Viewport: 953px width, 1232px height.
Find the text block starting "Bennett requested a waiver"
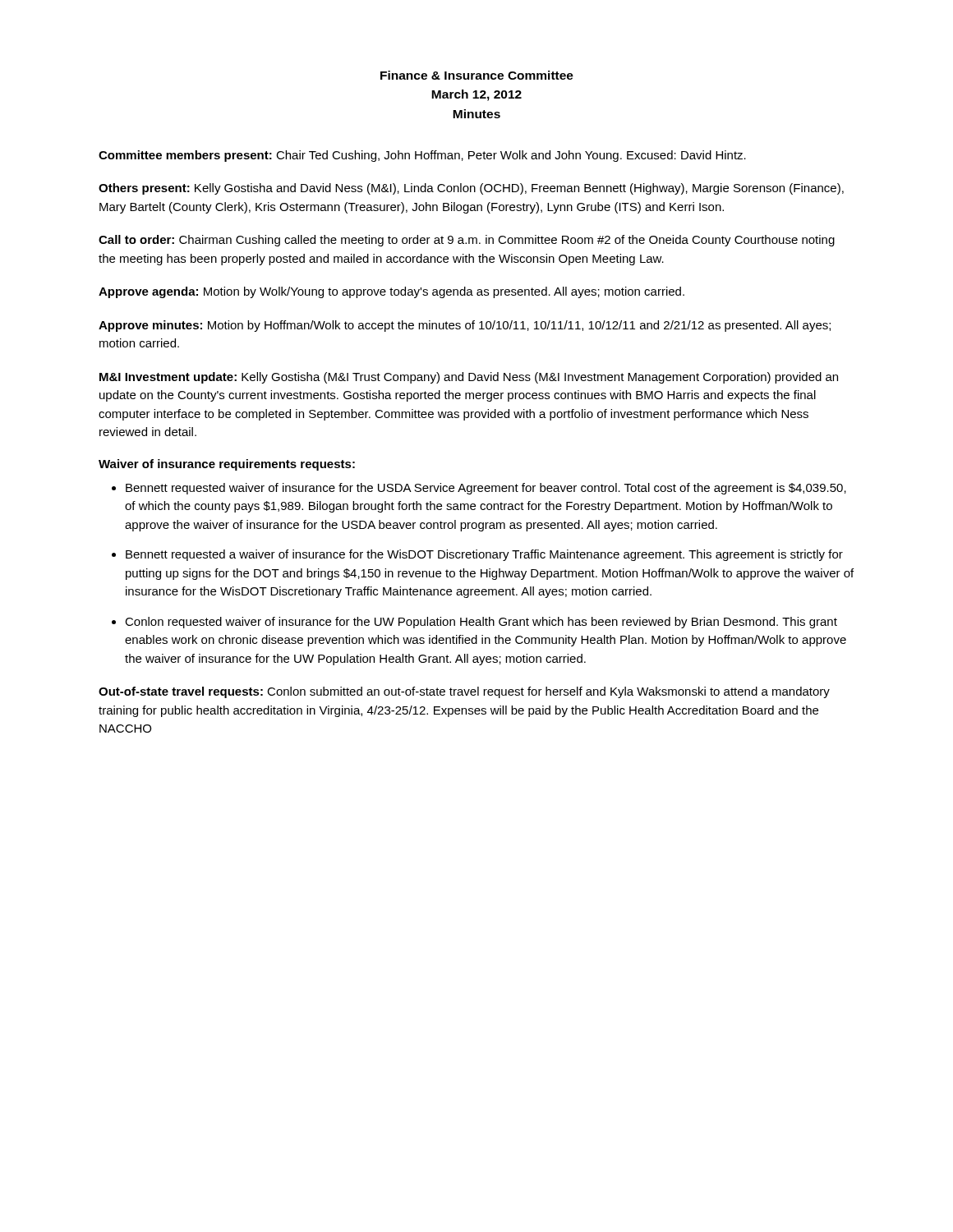[490, 573]
